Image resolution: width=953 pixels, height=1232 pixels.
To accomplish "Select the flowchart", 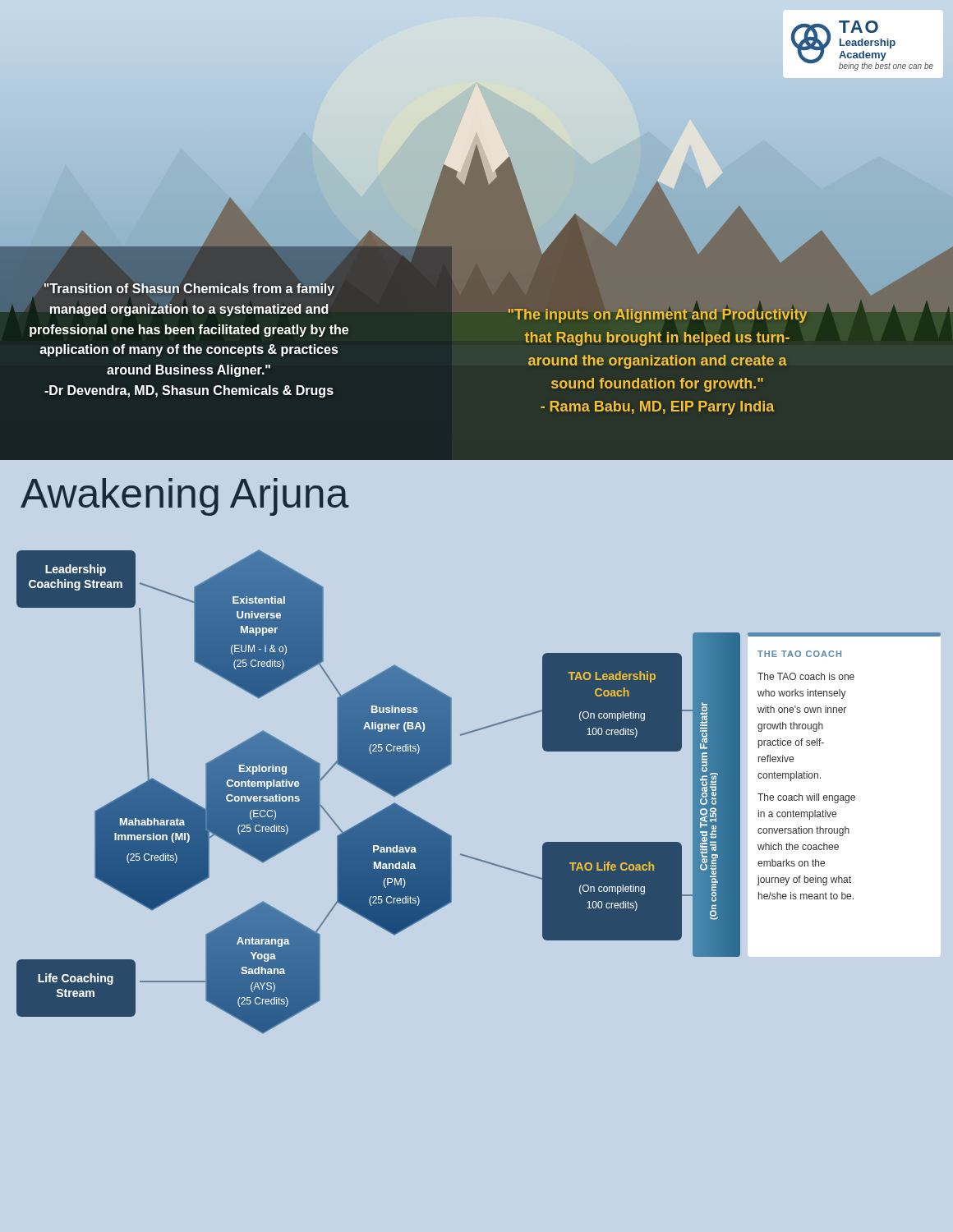I will 476,877.
